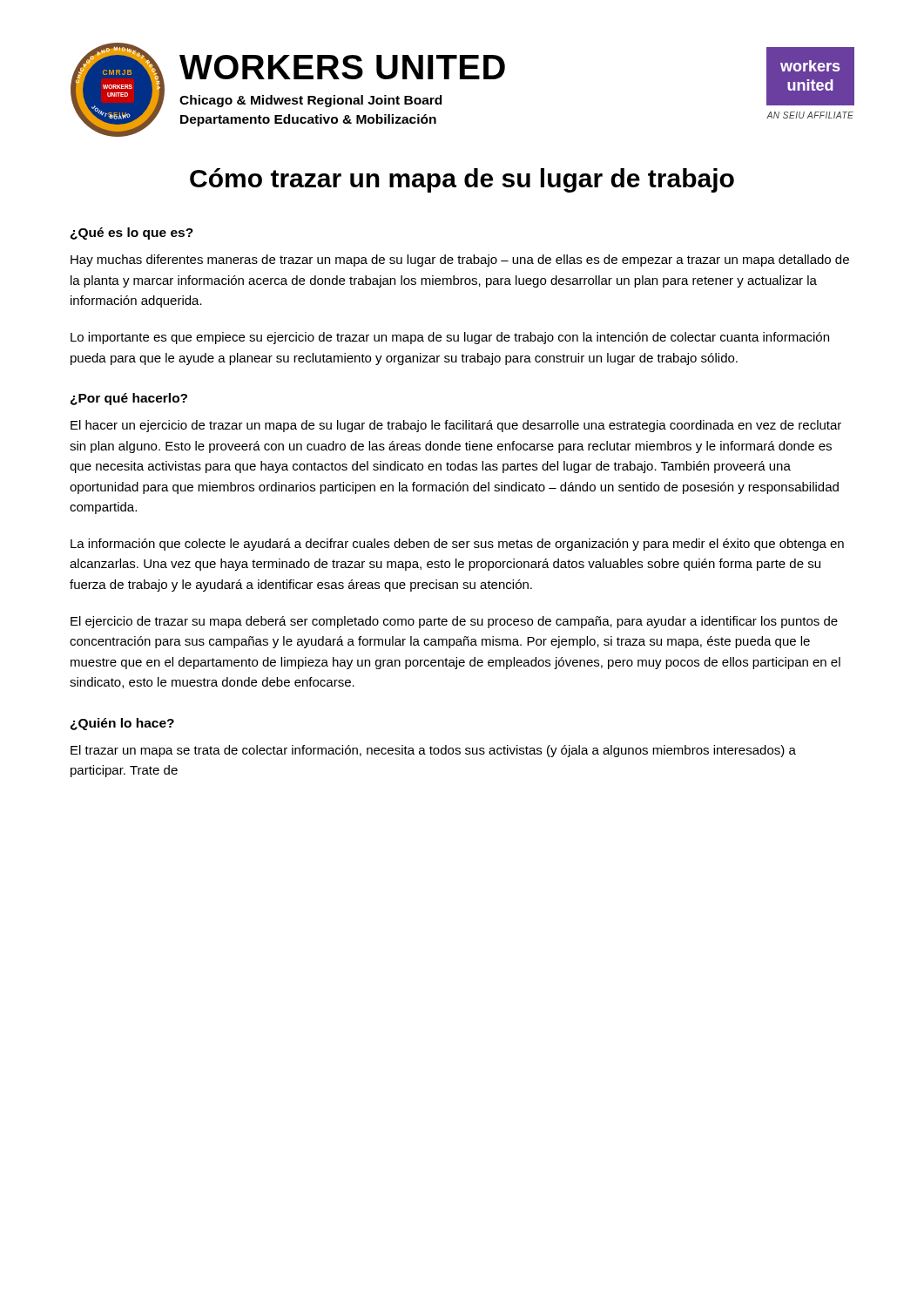Locate the text block that says "El trazar un mapa se trata de"
Viewport: 924px width, 1307px height.
433,760
